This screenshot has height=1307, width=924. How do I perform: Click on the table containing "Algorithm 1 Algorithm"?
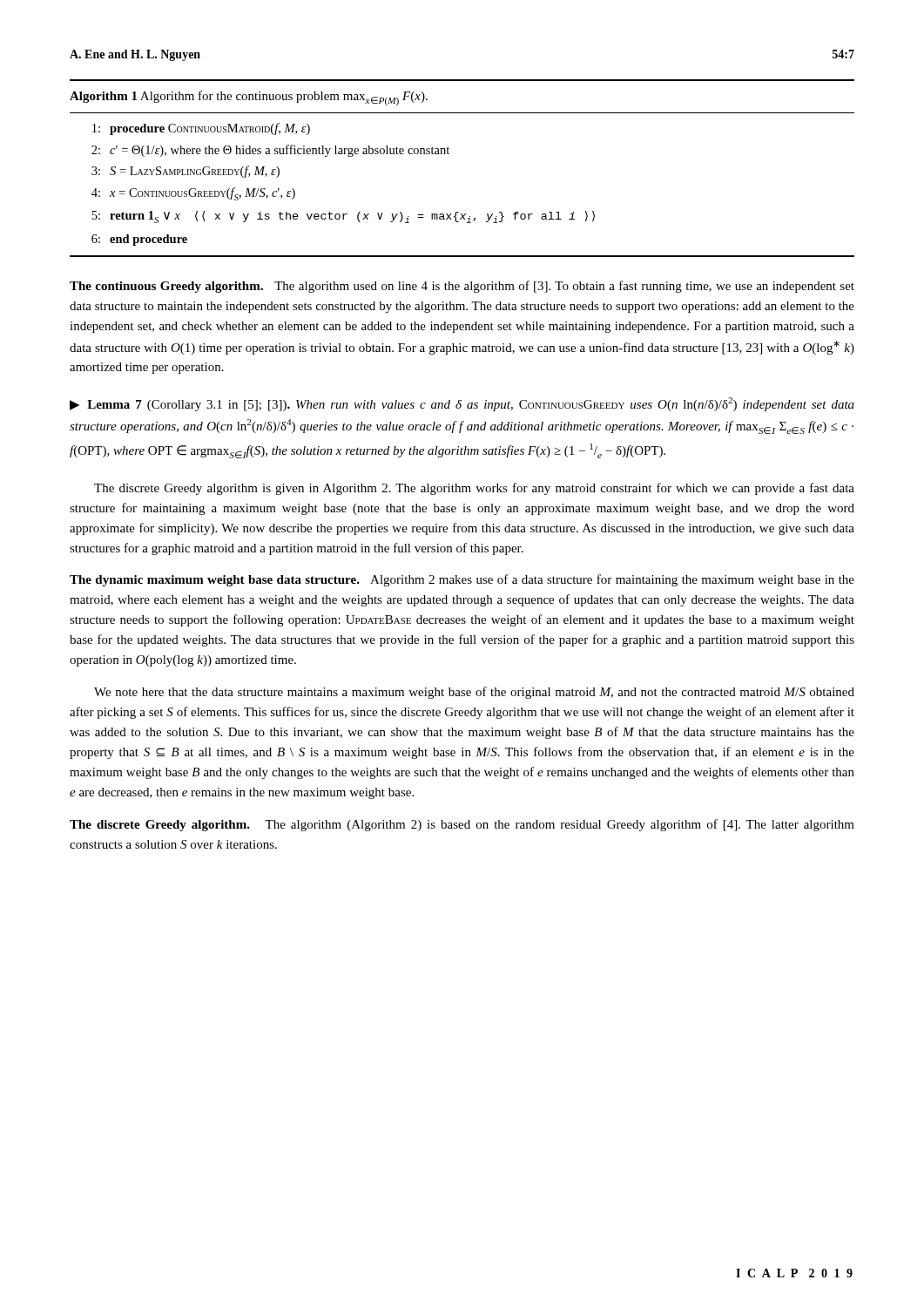pyautogui.click(x=462, y=168)
